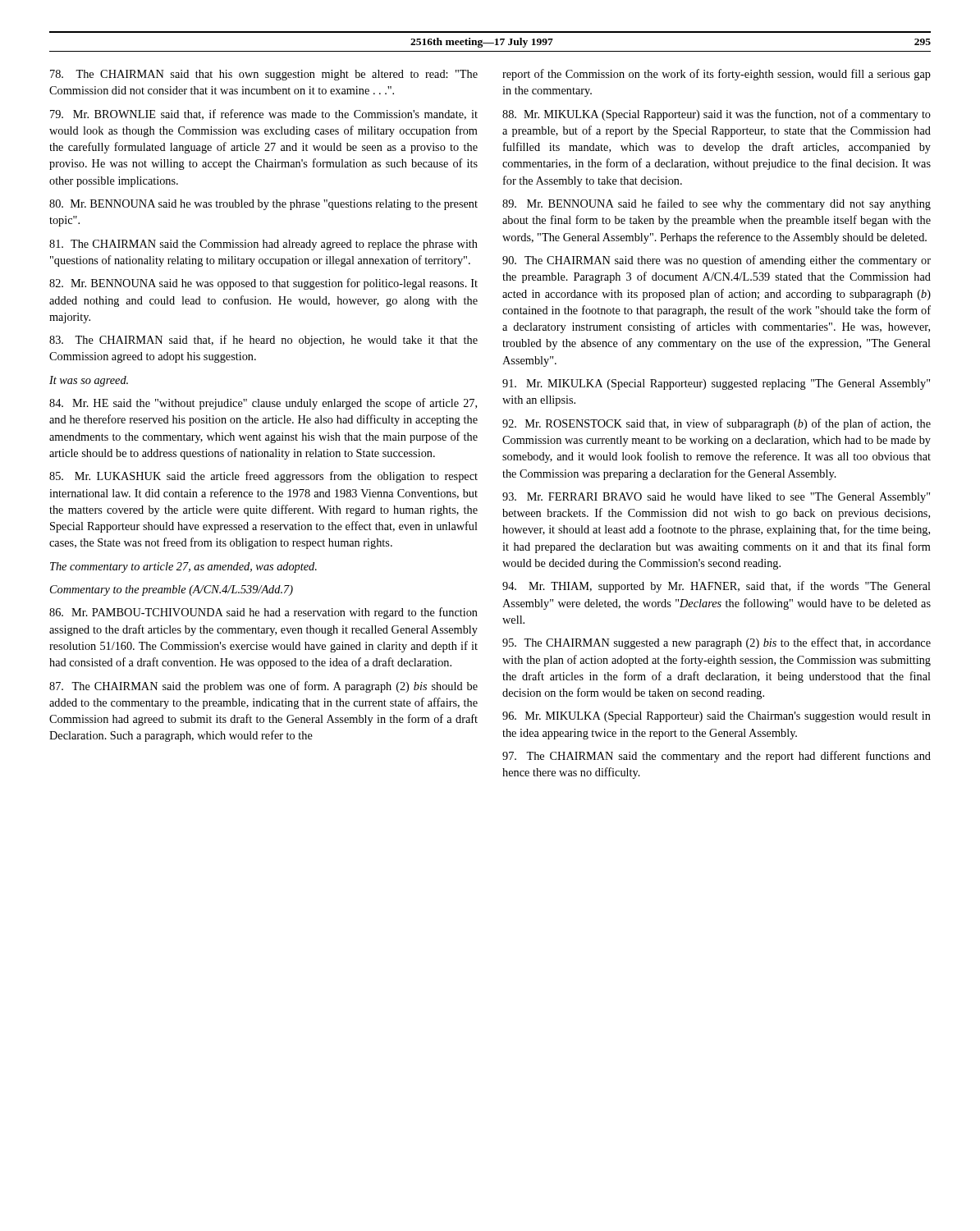Find the block on this page that starts "The CHAIRMAN said that, if"
This screenshot has width=980, height=1231.
coord(263,348)
